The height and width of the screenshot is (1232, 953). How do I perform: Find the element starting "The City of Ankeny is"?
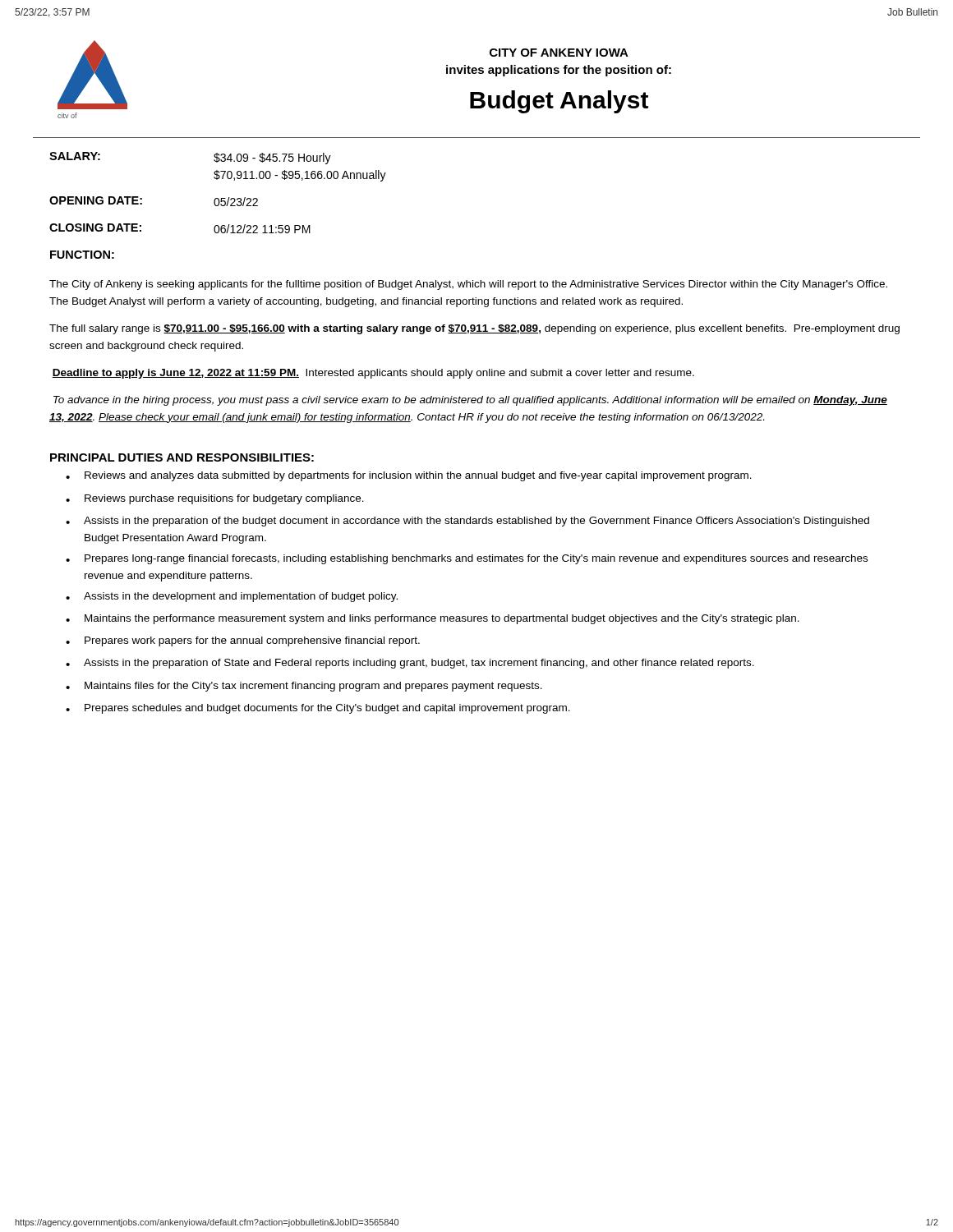point(476,293)
